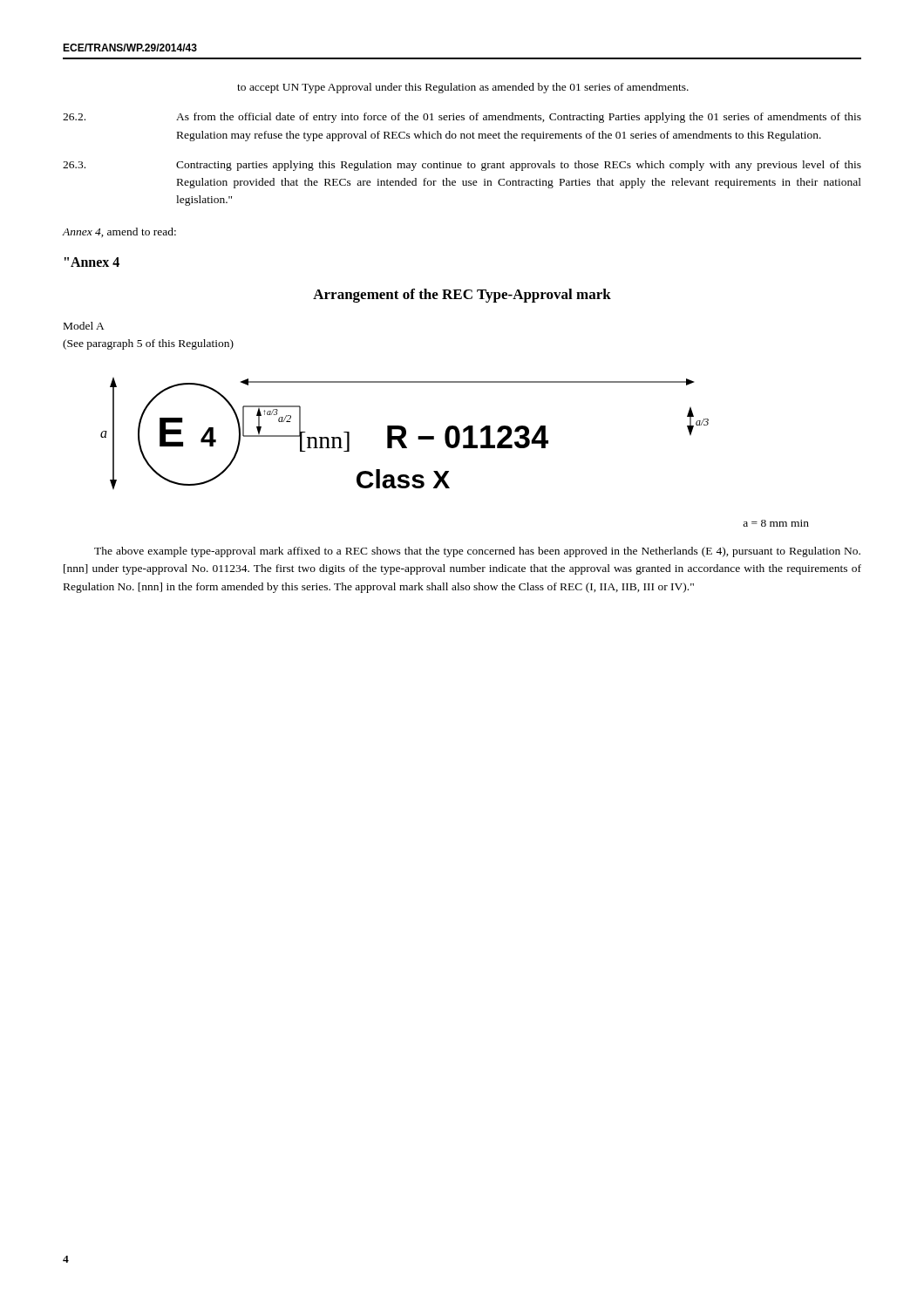Screen dimensions: 1308x924
Task: Navigate to the passage starting "26.2. As from the official date"
Action: 462,126
